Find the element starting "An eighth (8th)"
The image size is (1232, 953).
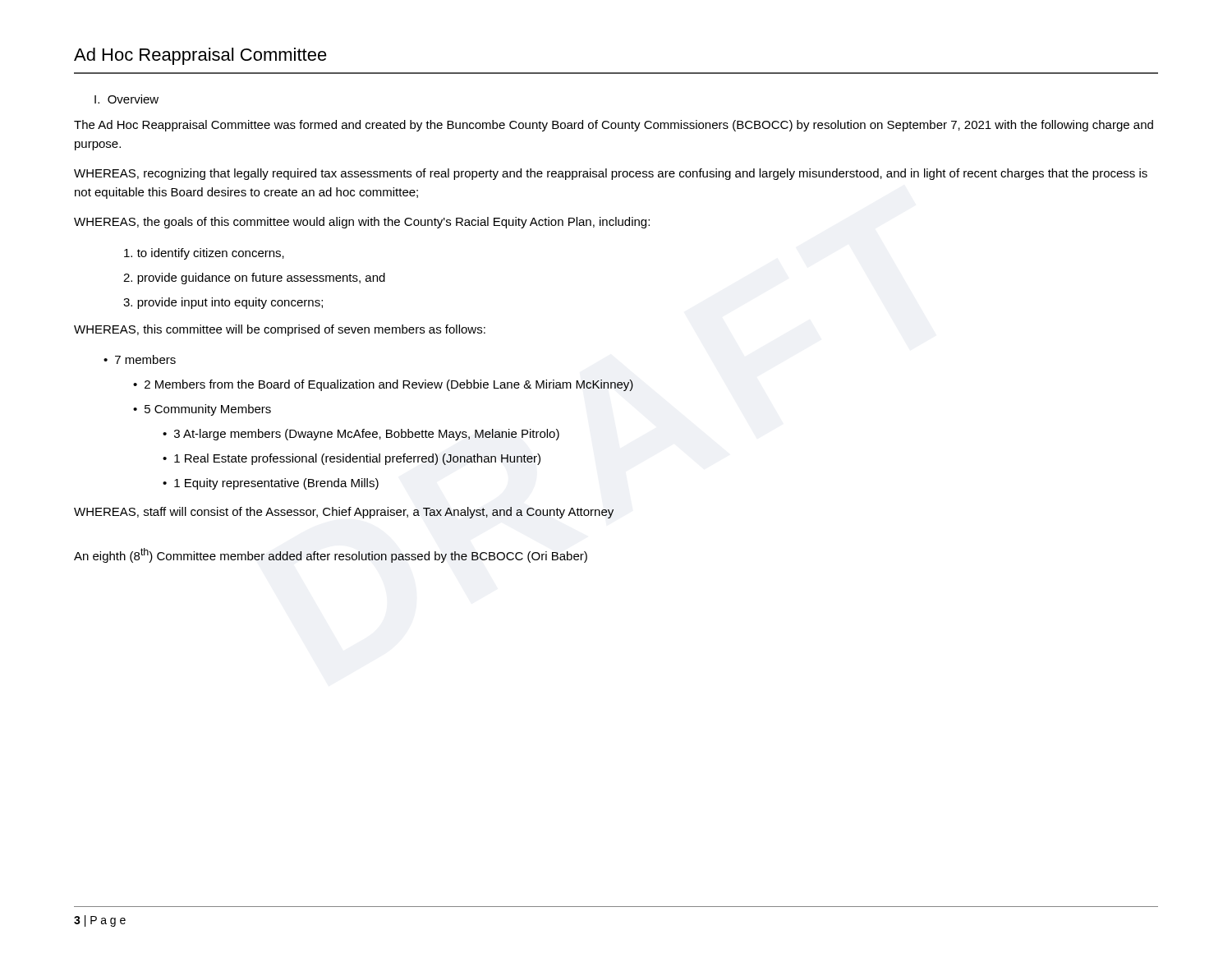point(331,554)
